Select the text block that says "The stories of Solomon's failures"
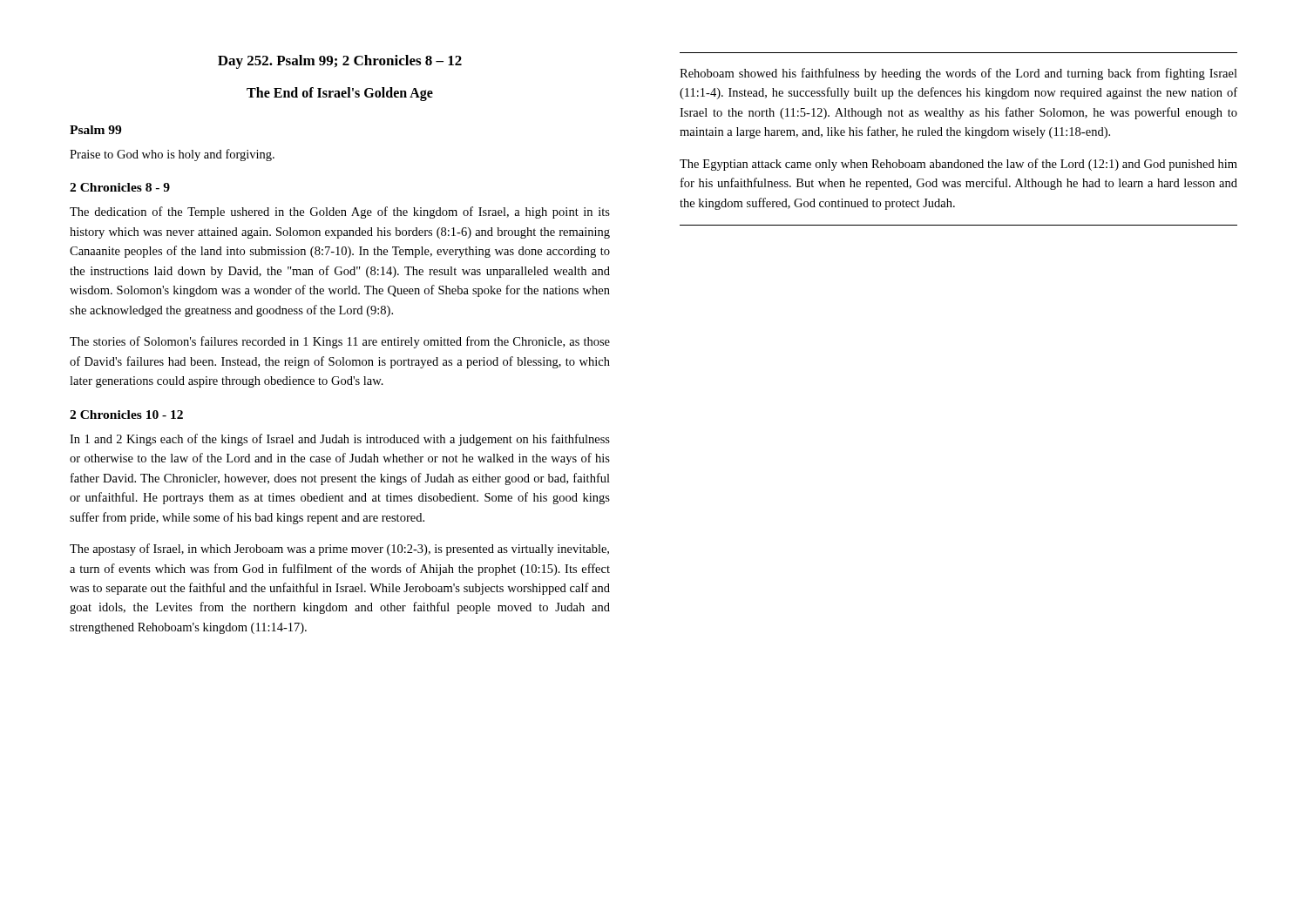 (340, 361)
